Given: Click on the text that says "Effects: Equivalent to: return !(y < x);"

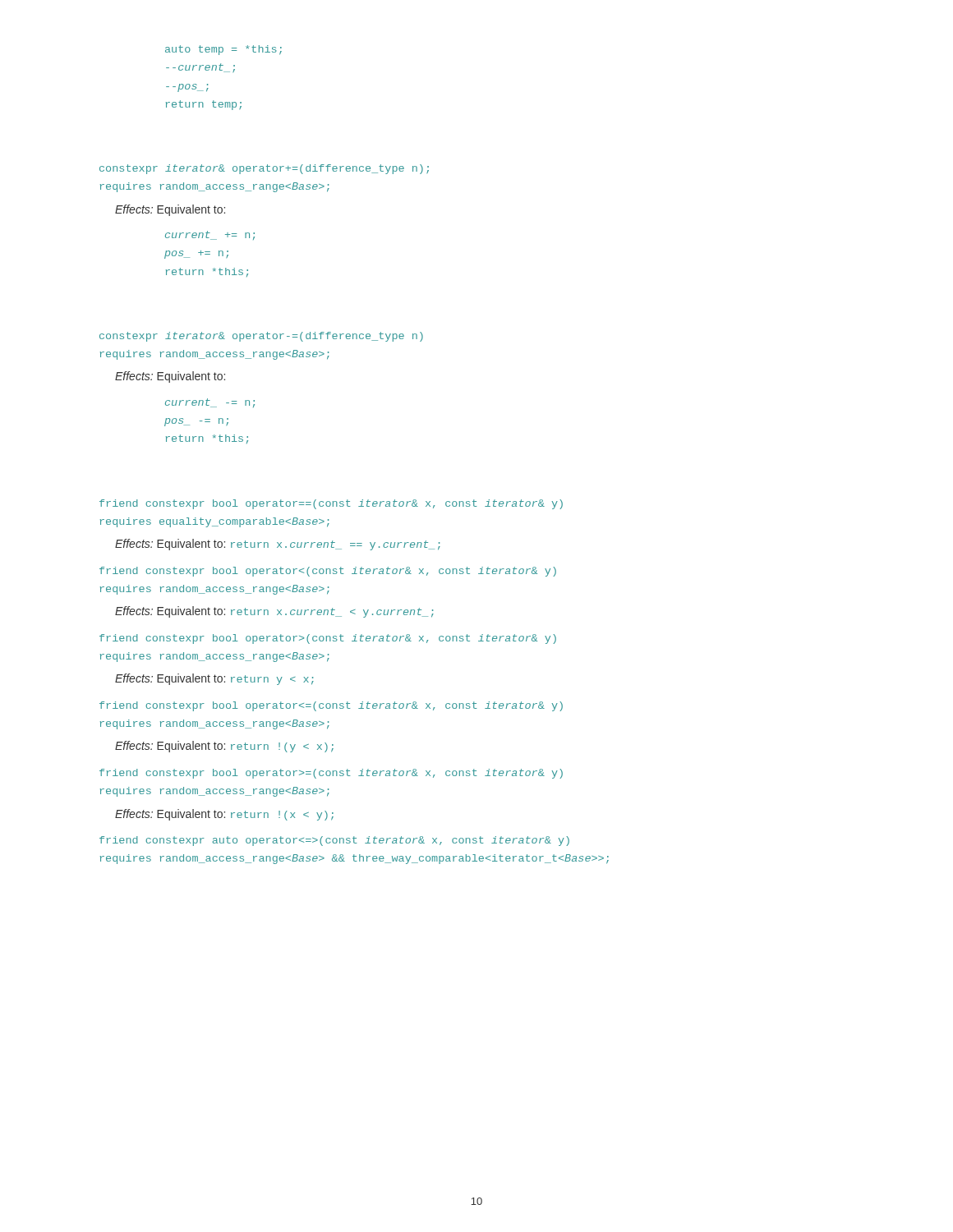Looking at the screenshot, I should (225, 747).
